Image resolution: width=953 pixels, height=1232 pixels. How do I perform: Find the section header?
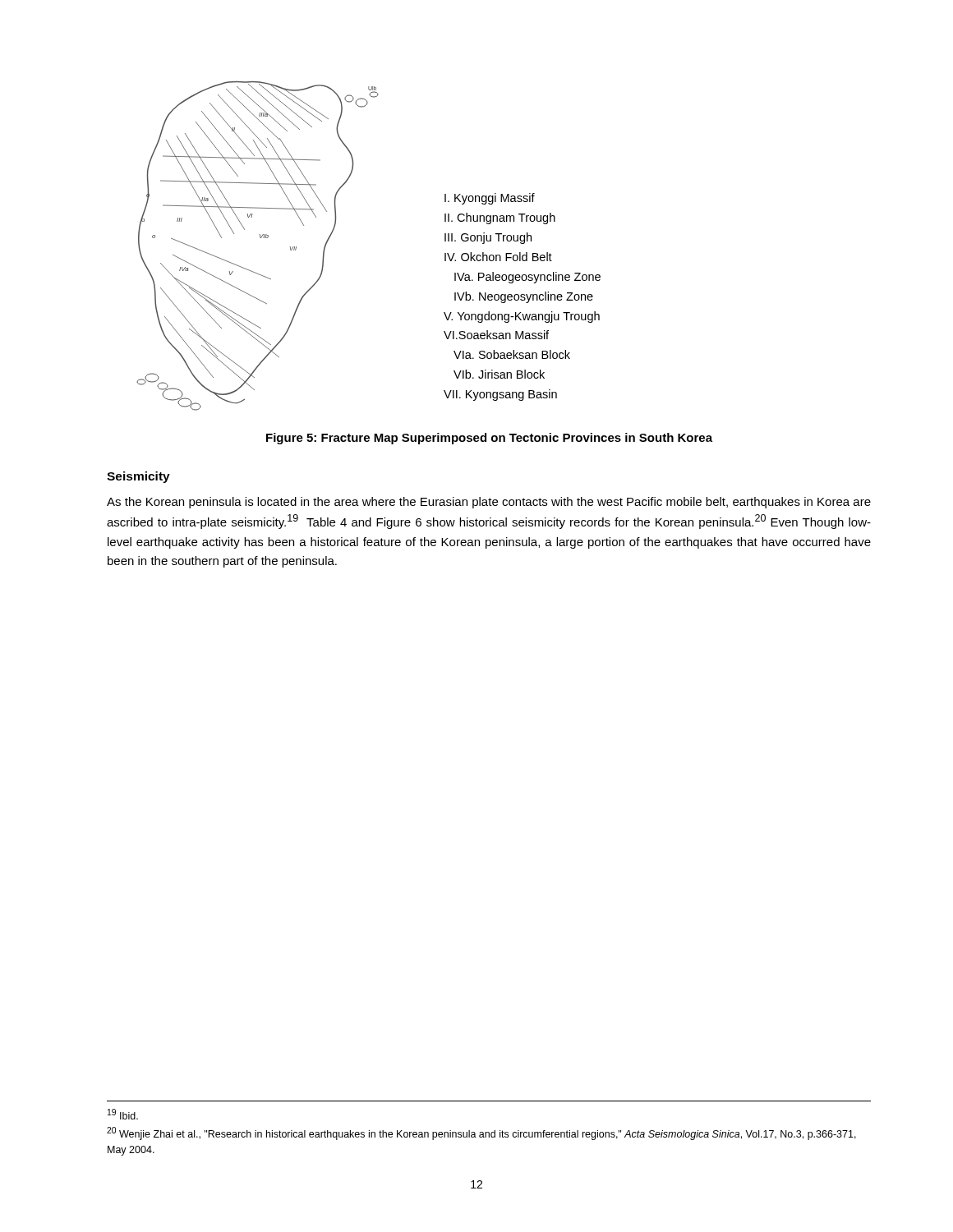(x=138, y=476)
